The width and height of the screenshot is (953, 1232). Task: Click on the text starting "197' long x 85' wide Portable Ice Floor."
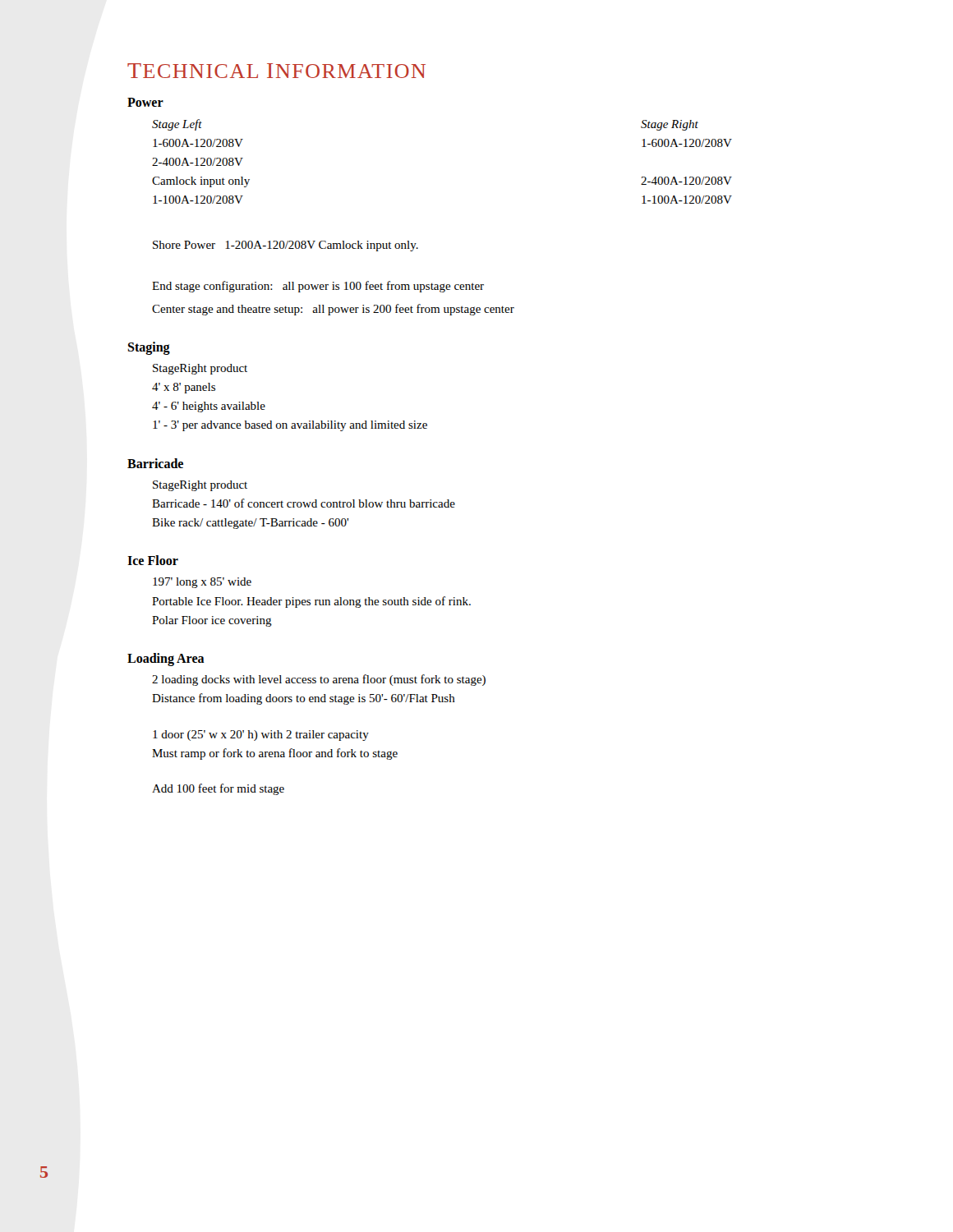tap(202, 583)
